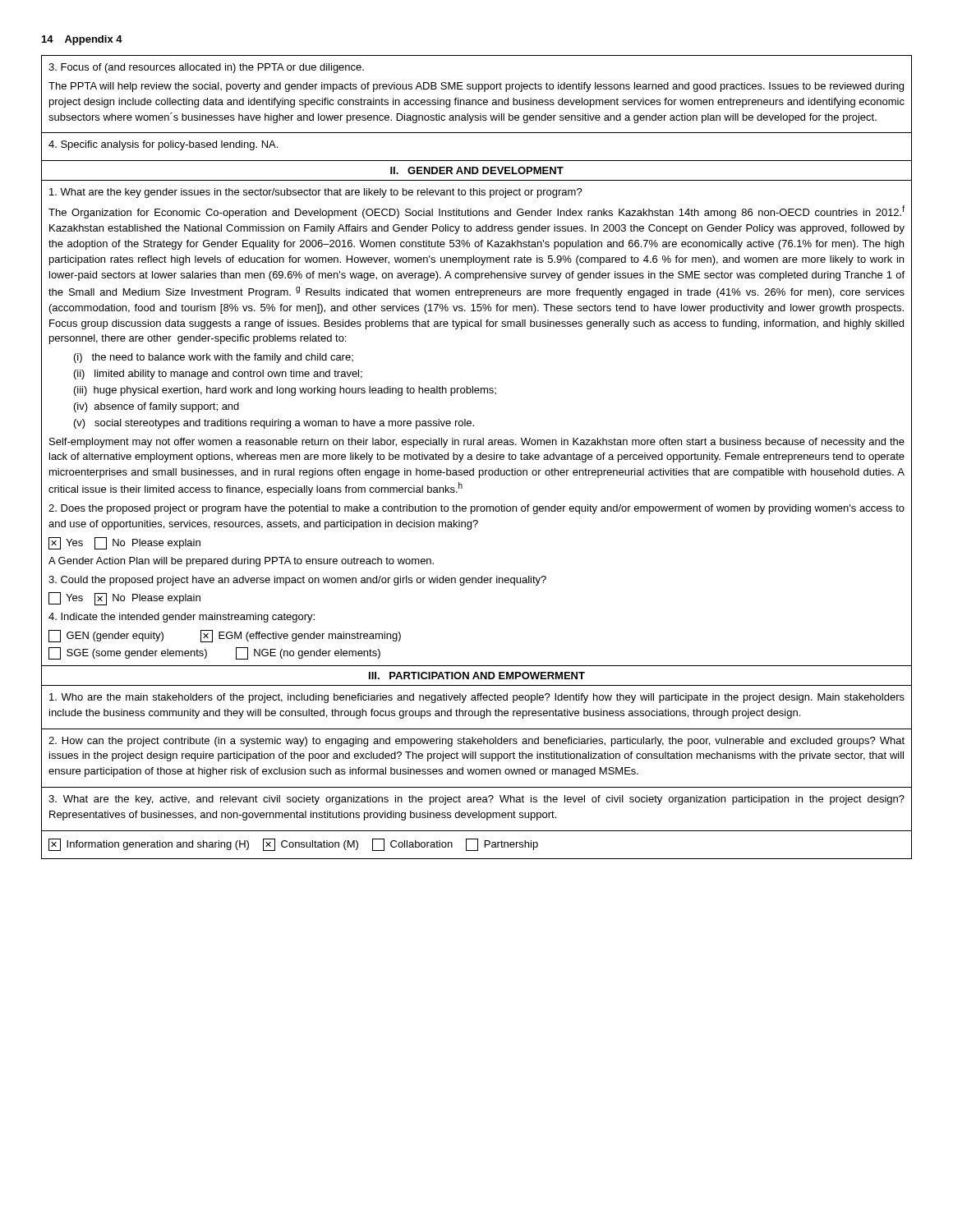The height and width of the screenshot is (1232, 953).
Task: Click on the list item that says "(ii) limited ability to manage and"
Action: click(218, 373)
